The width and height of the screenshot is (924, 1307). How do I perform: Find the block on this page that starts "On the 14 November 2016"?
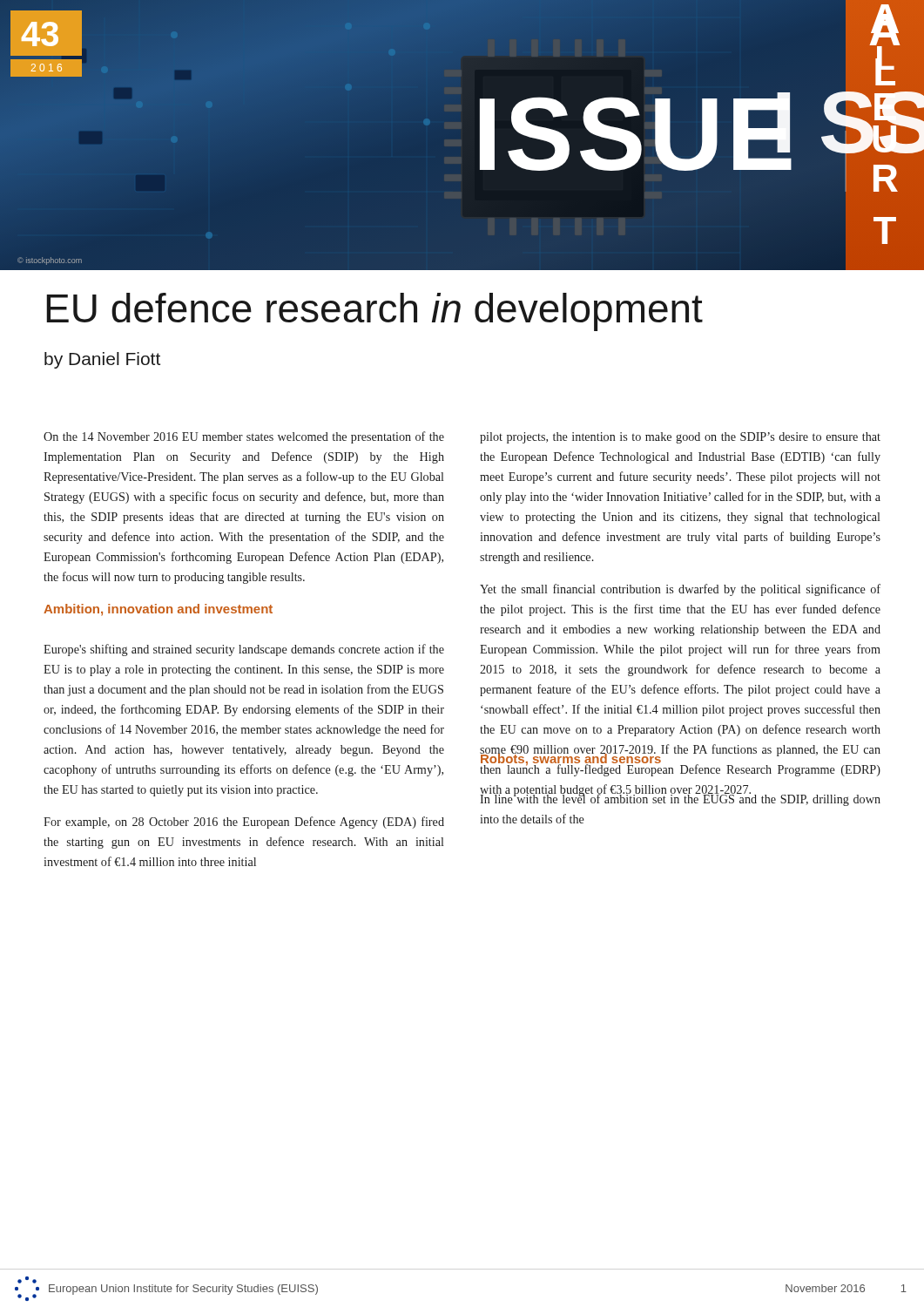(x=244, y=507)
